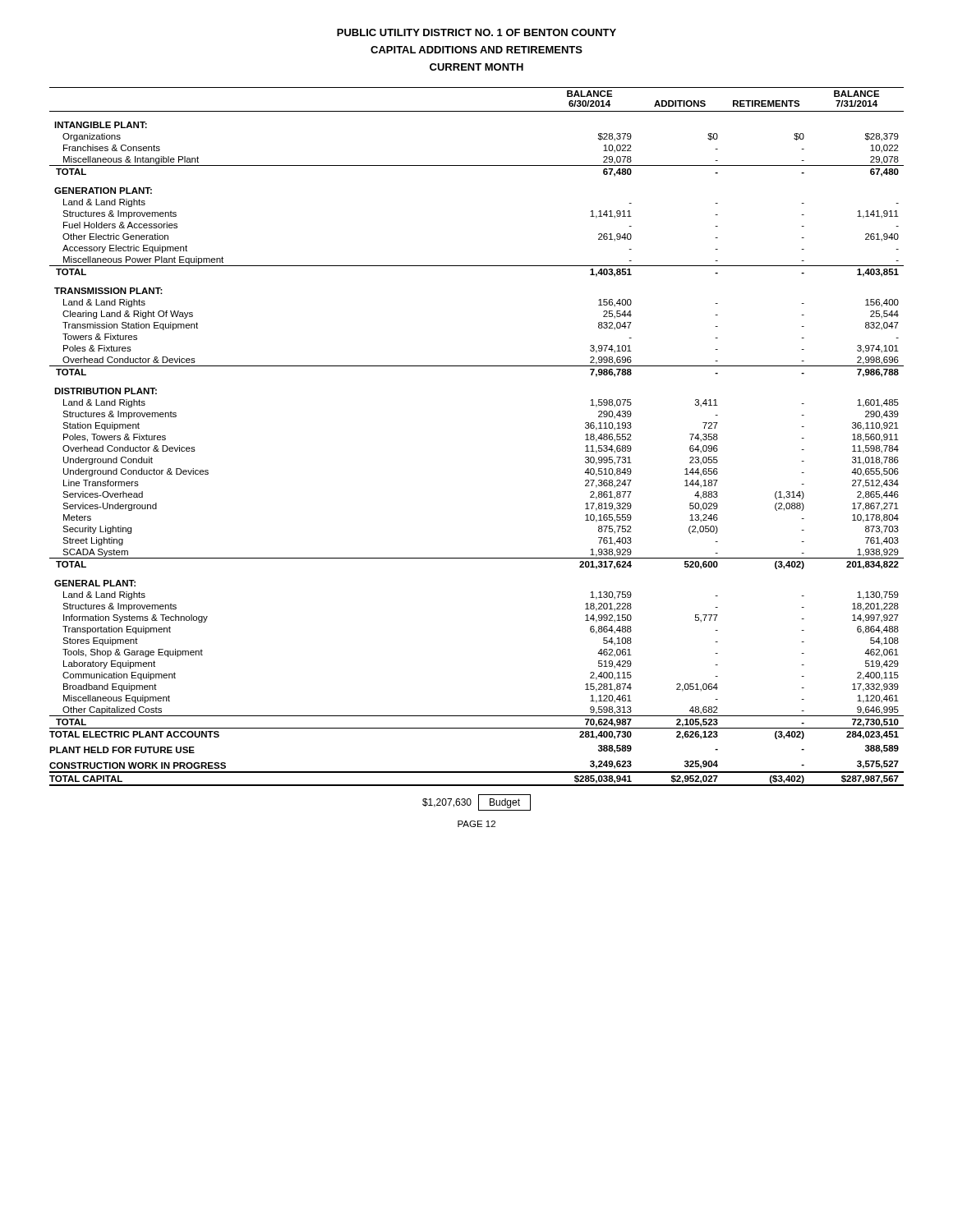Locate a table
Screen dimensions: 1232x953
coord(476,437)
